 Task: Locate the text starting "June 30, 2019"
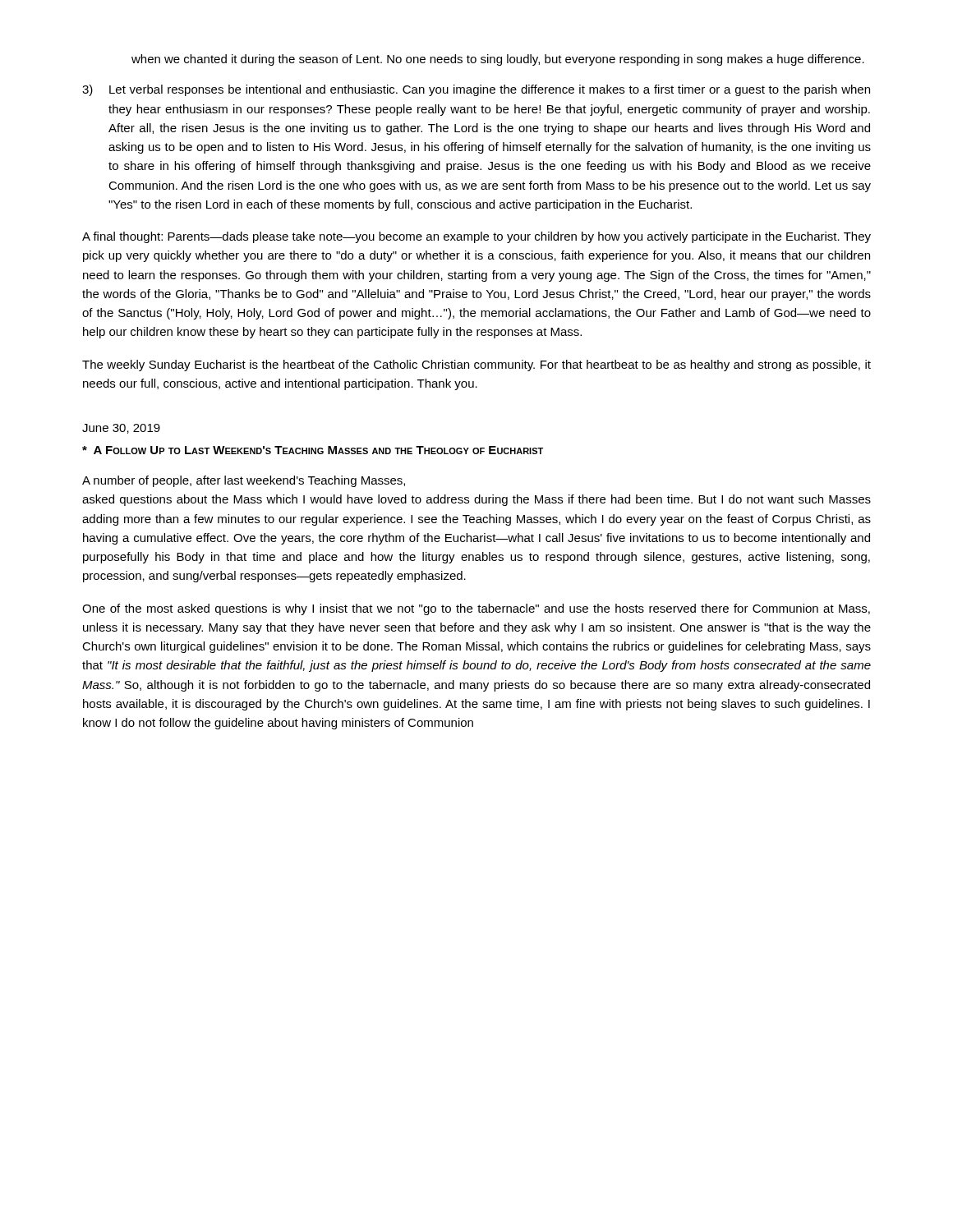(x=121, y=428)
